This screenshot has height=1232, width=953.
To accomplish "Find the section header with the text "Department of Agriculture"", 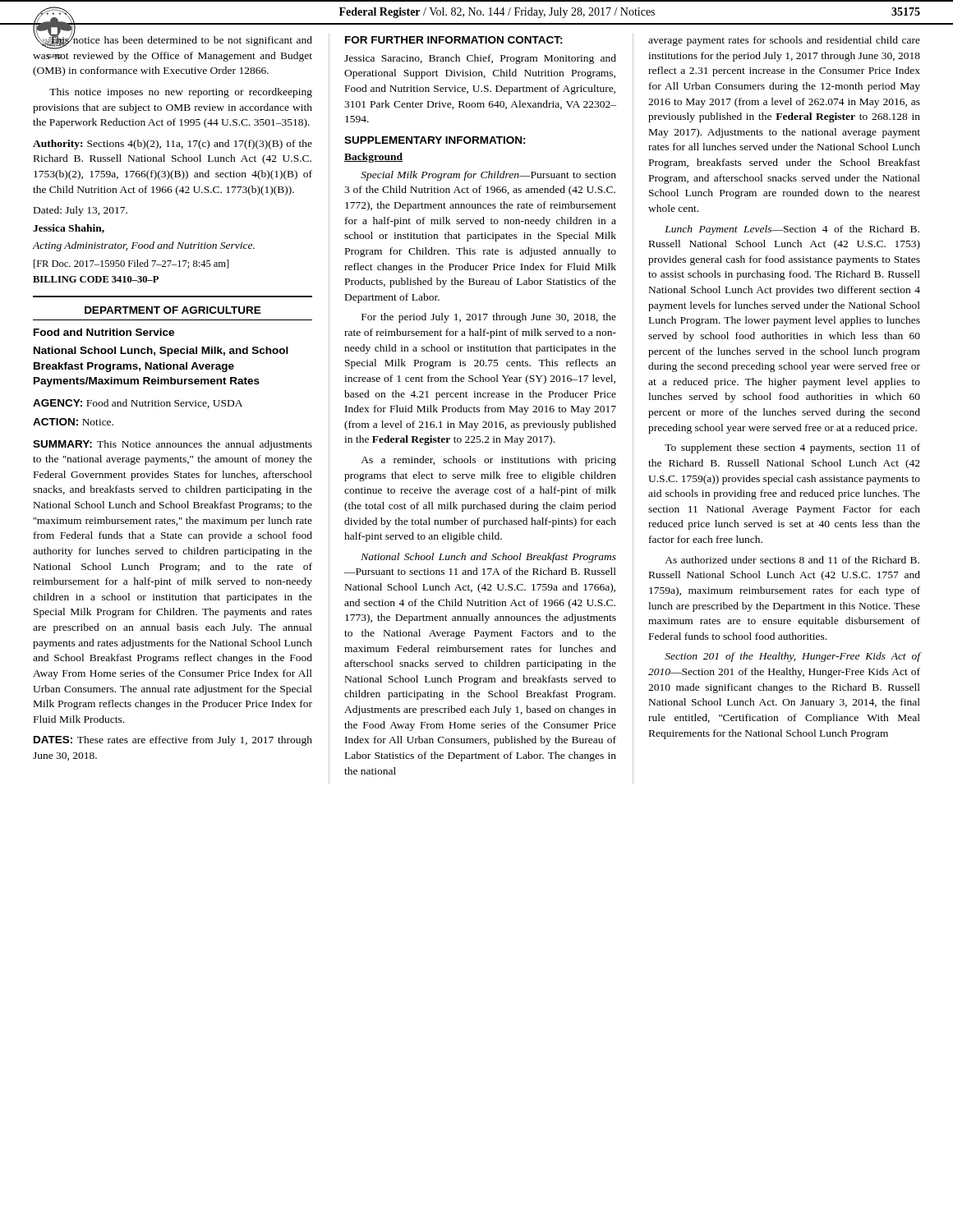I will coord(172,310).
